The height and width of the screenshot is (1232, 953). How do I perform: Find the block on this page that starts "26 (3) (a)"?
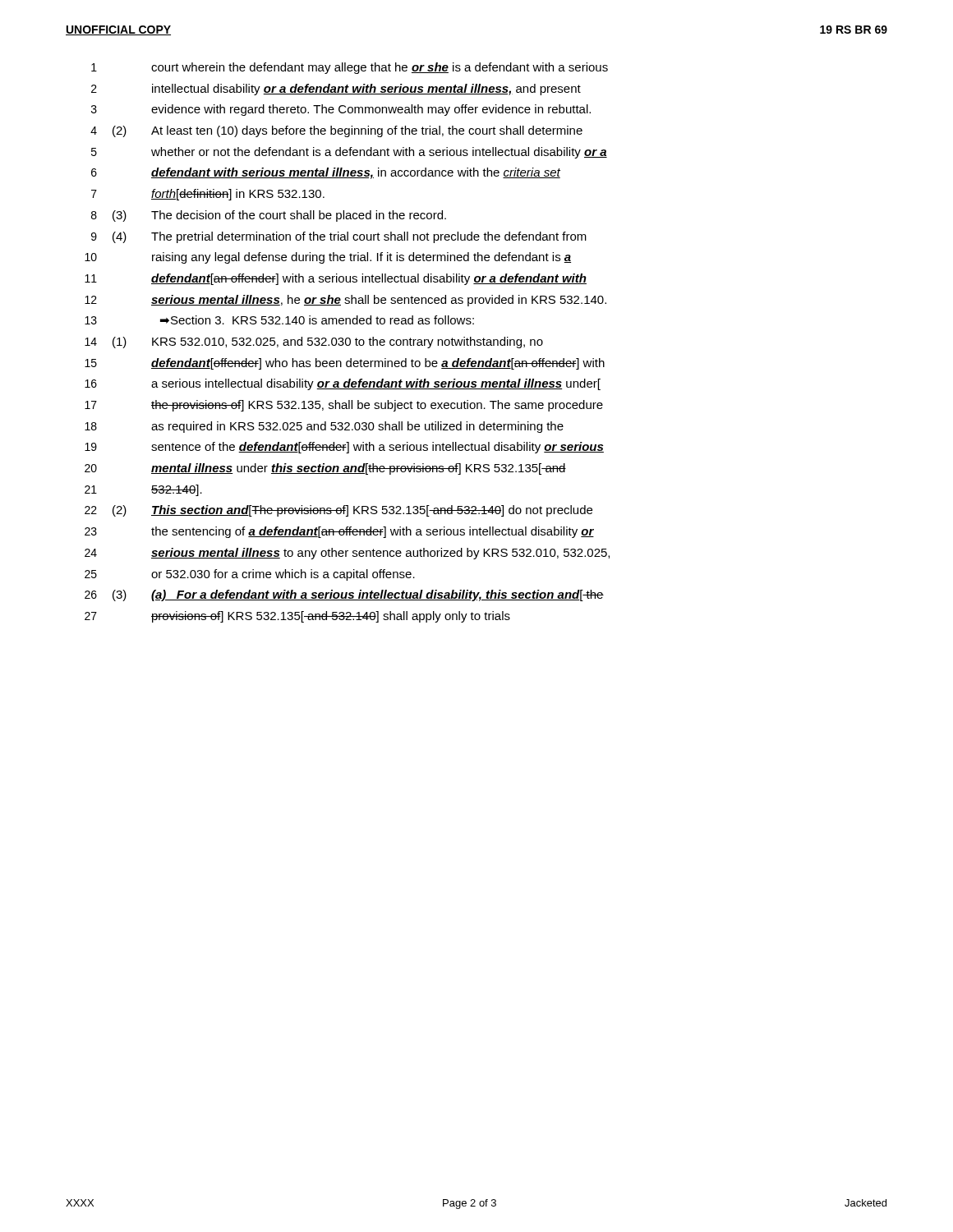point(476,595)
